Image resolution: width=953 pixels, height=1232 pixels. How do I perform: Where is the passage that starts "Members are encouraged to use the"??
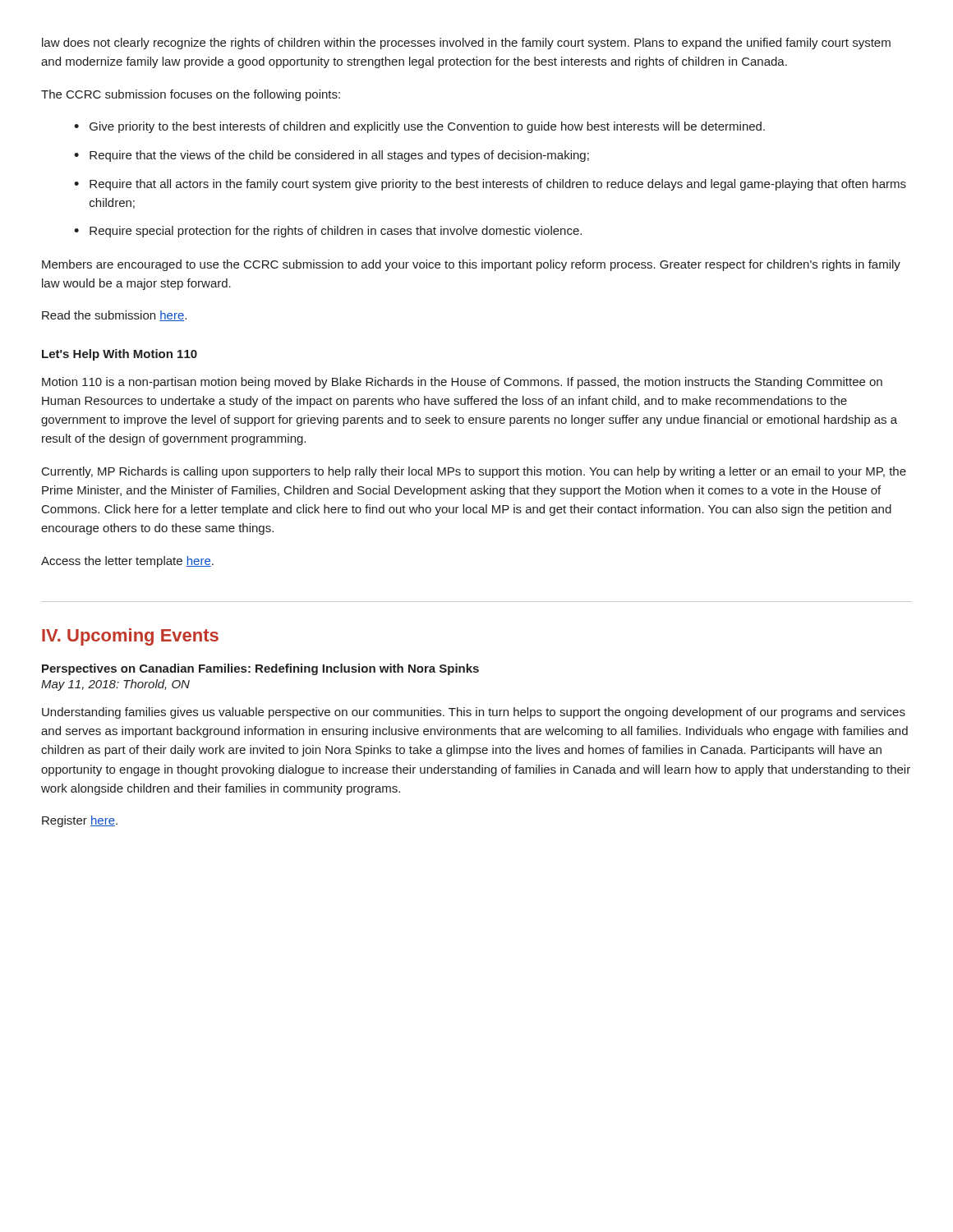click(471, 273)
